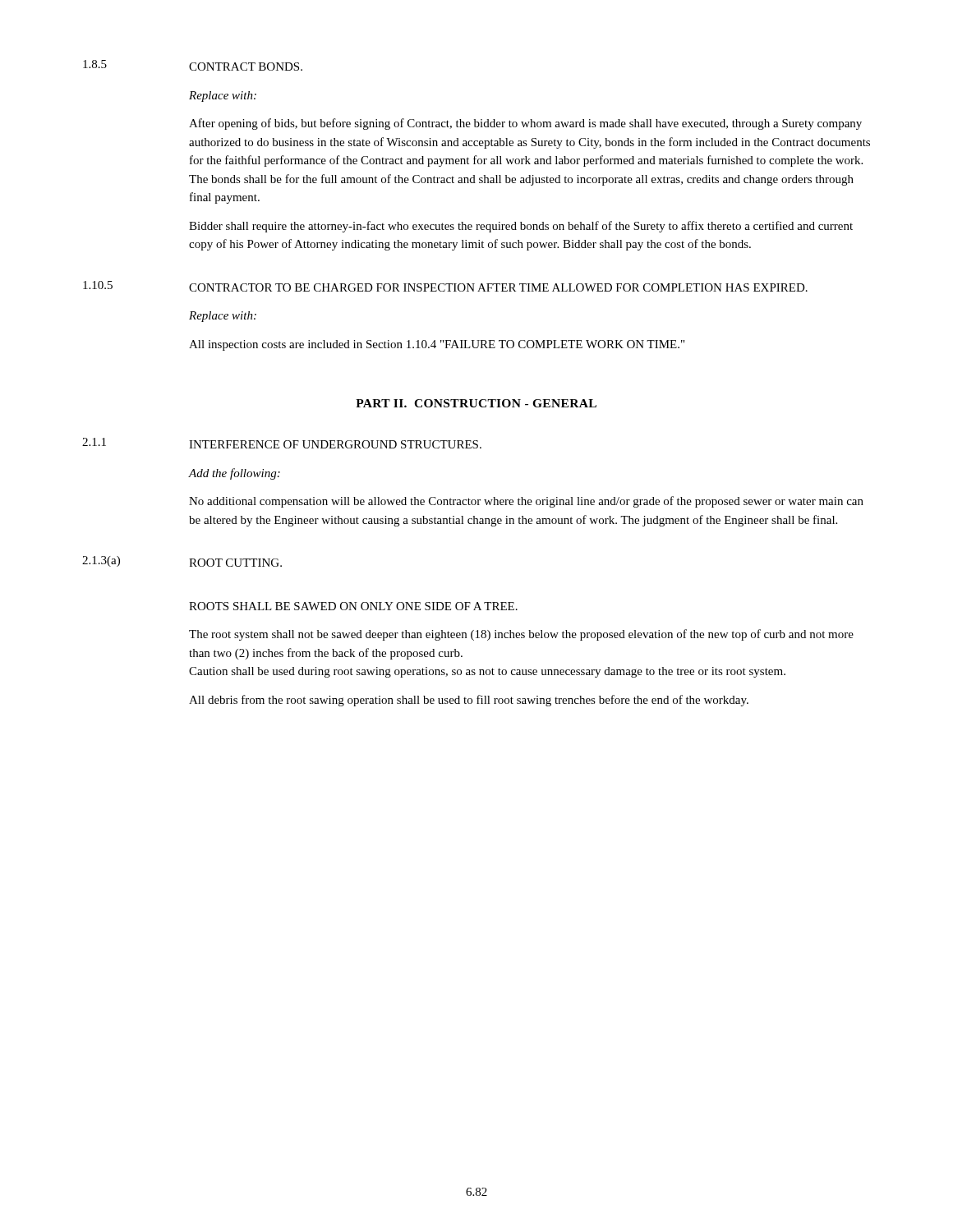The image size is (953, 1232).
Task: Where is the section header that starts "CONTRACTOR TO BE CHARGED FOR INSPECTION"?
Action: 499,287
